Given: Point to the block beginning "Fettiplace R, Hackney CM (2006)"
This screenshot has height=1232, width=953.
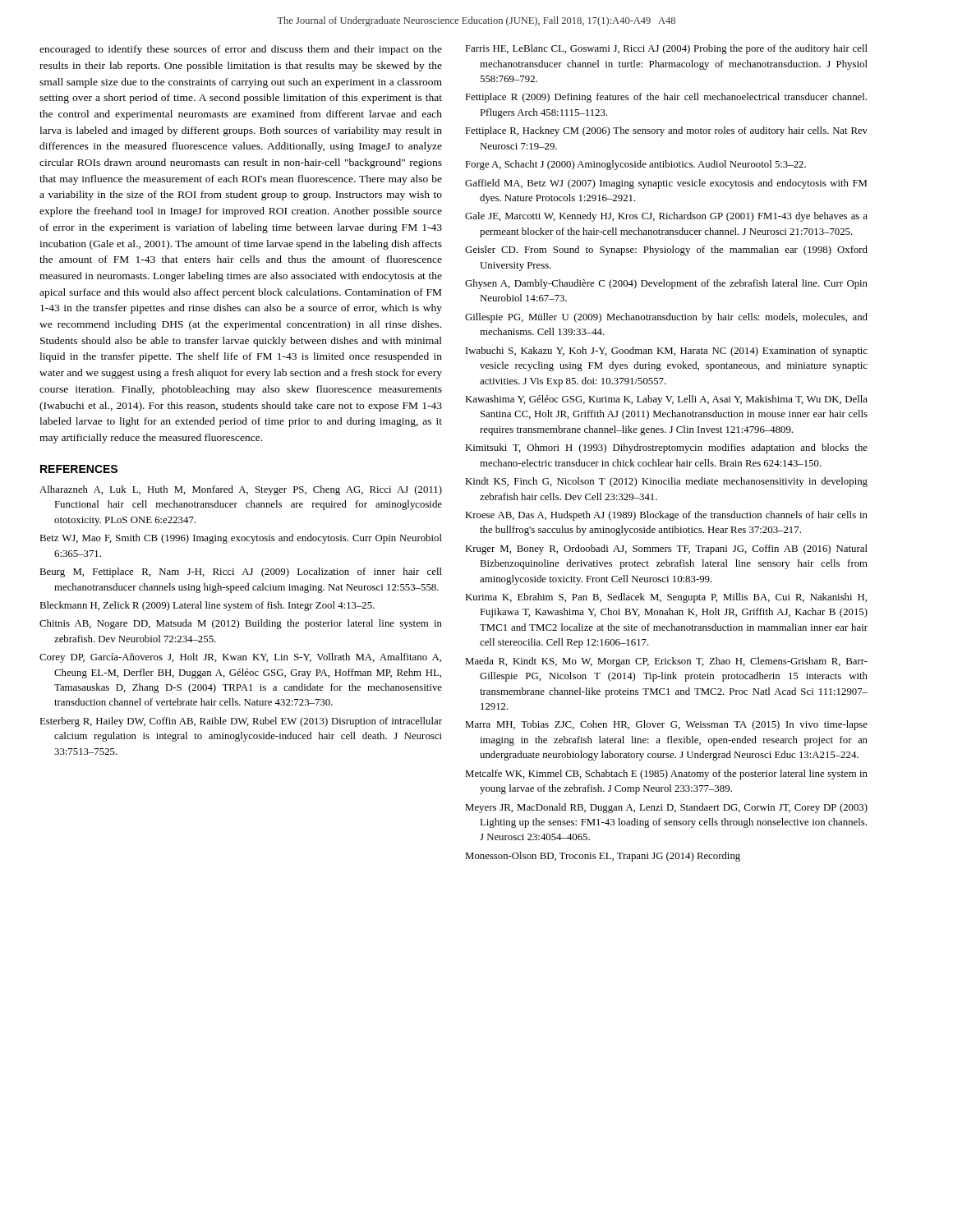Looking at the screenshot, I should point(666,138).
